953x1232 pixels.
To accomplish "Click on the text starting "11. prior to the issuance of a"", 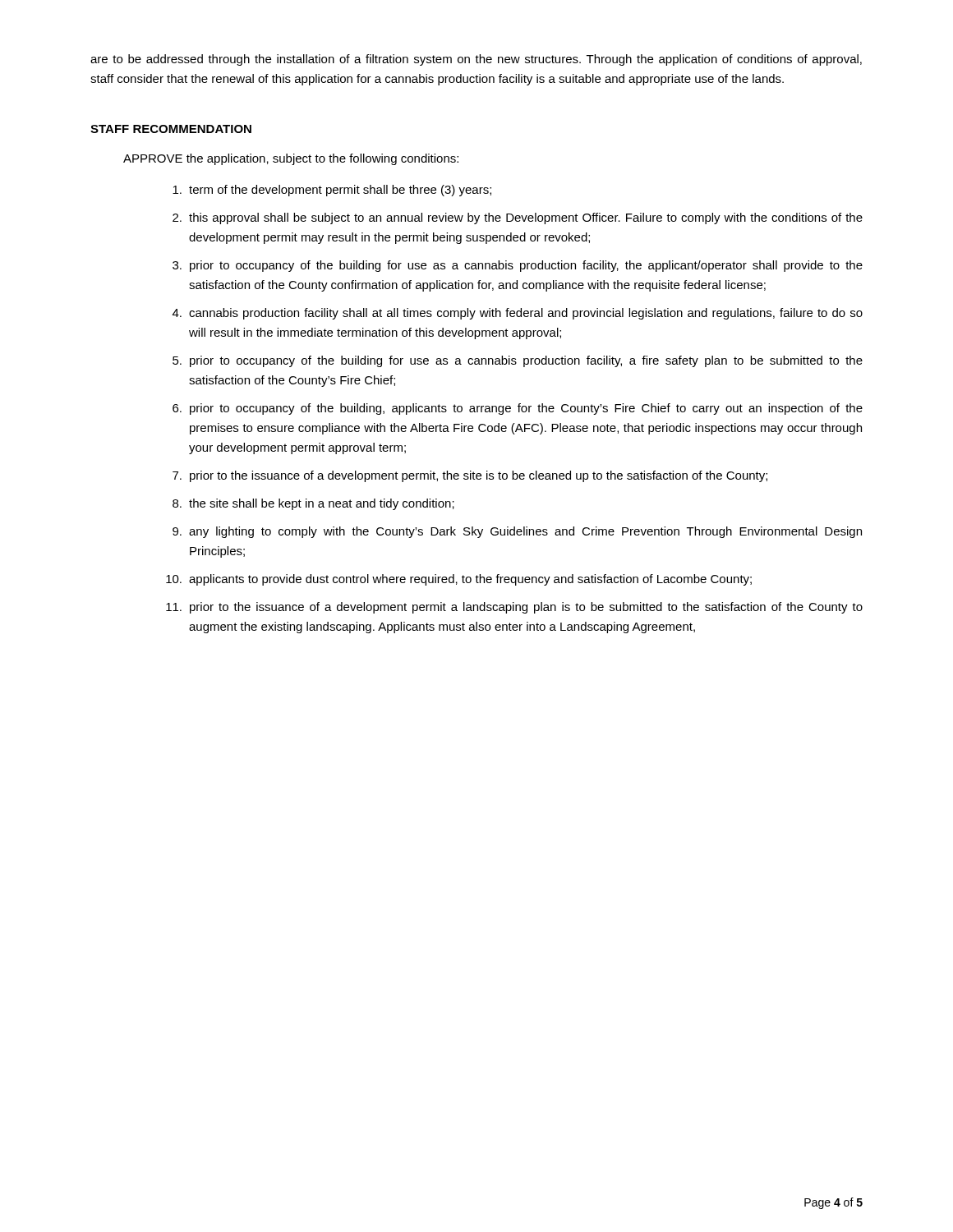I will pyautogui.click(x=509, y=617).
